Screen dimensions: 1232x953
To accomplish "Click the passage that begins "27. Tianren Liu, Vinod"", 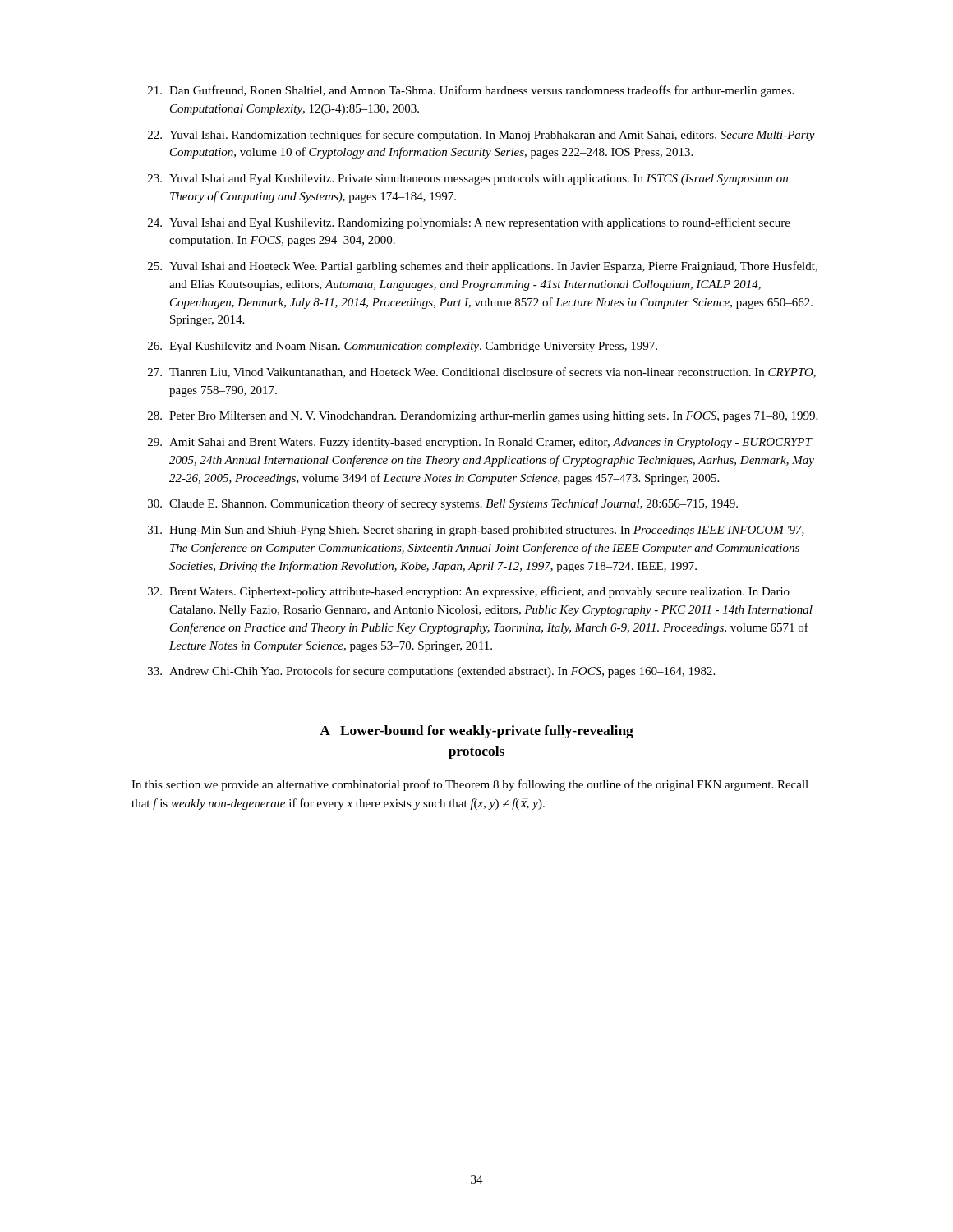I will [x=476, y=382].
